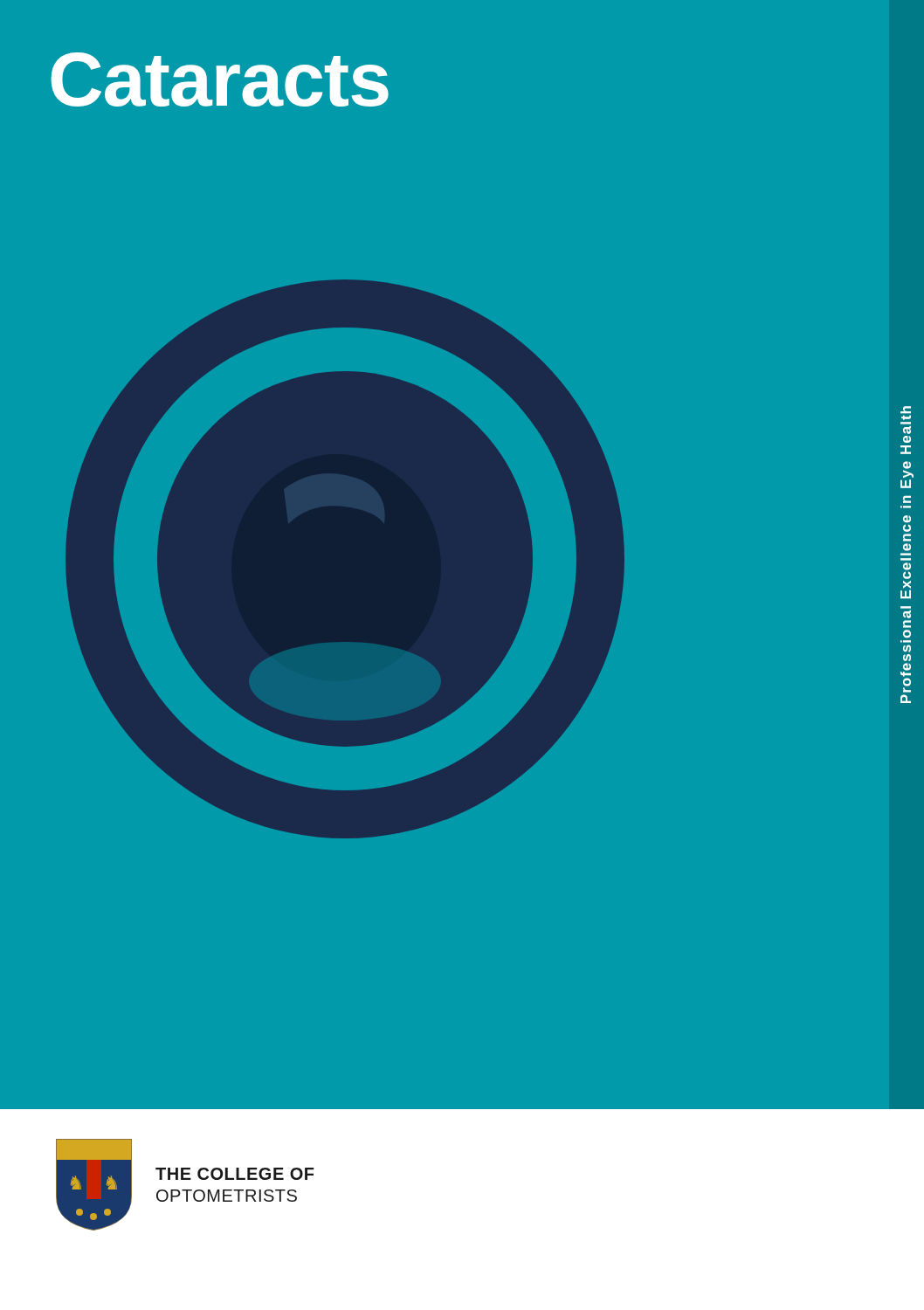Screen dimensions: 1310x924
Task: Select the illustration
Action: [x=354, y=561]
